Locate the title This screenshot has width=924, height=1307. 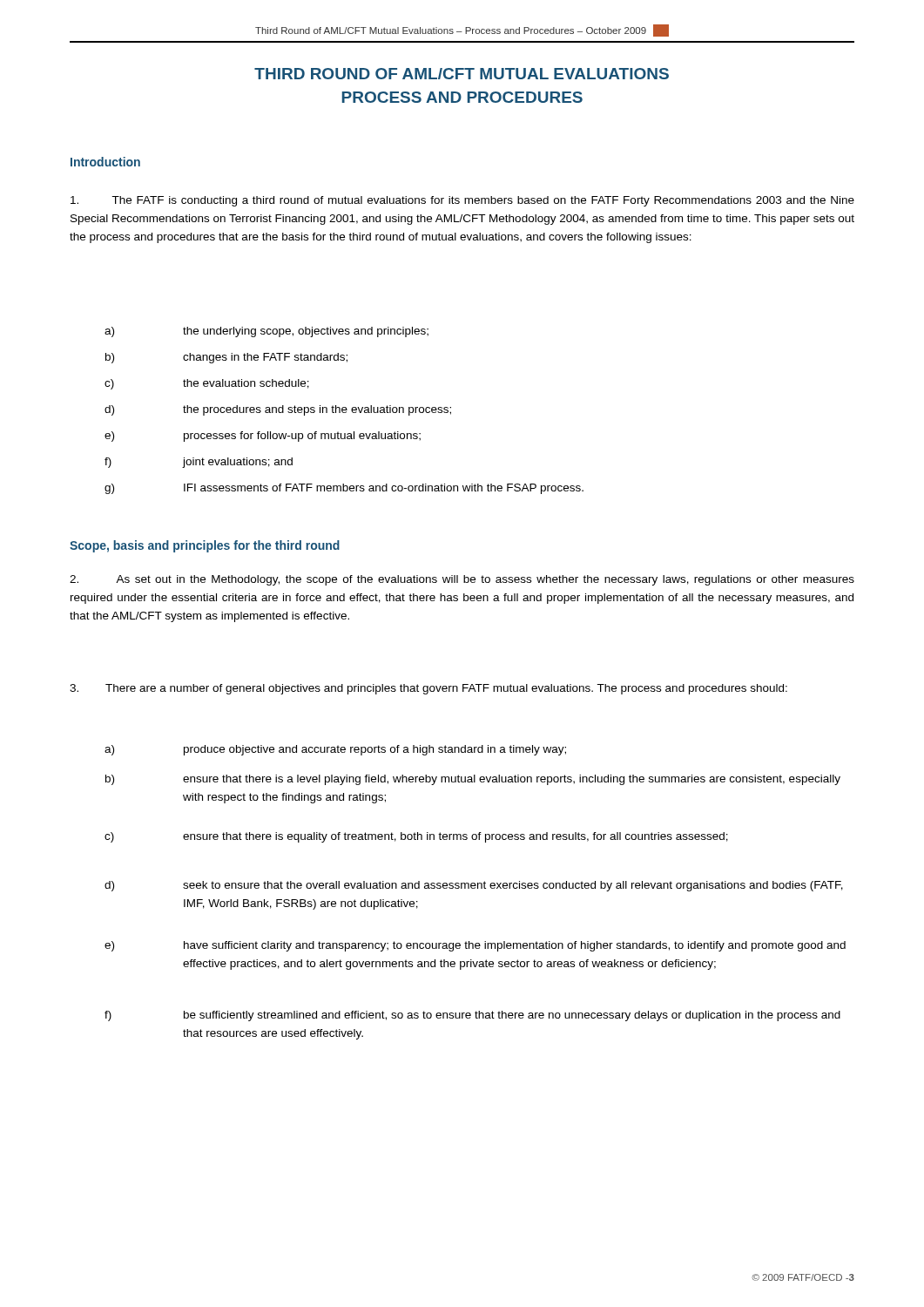point(462,86)
